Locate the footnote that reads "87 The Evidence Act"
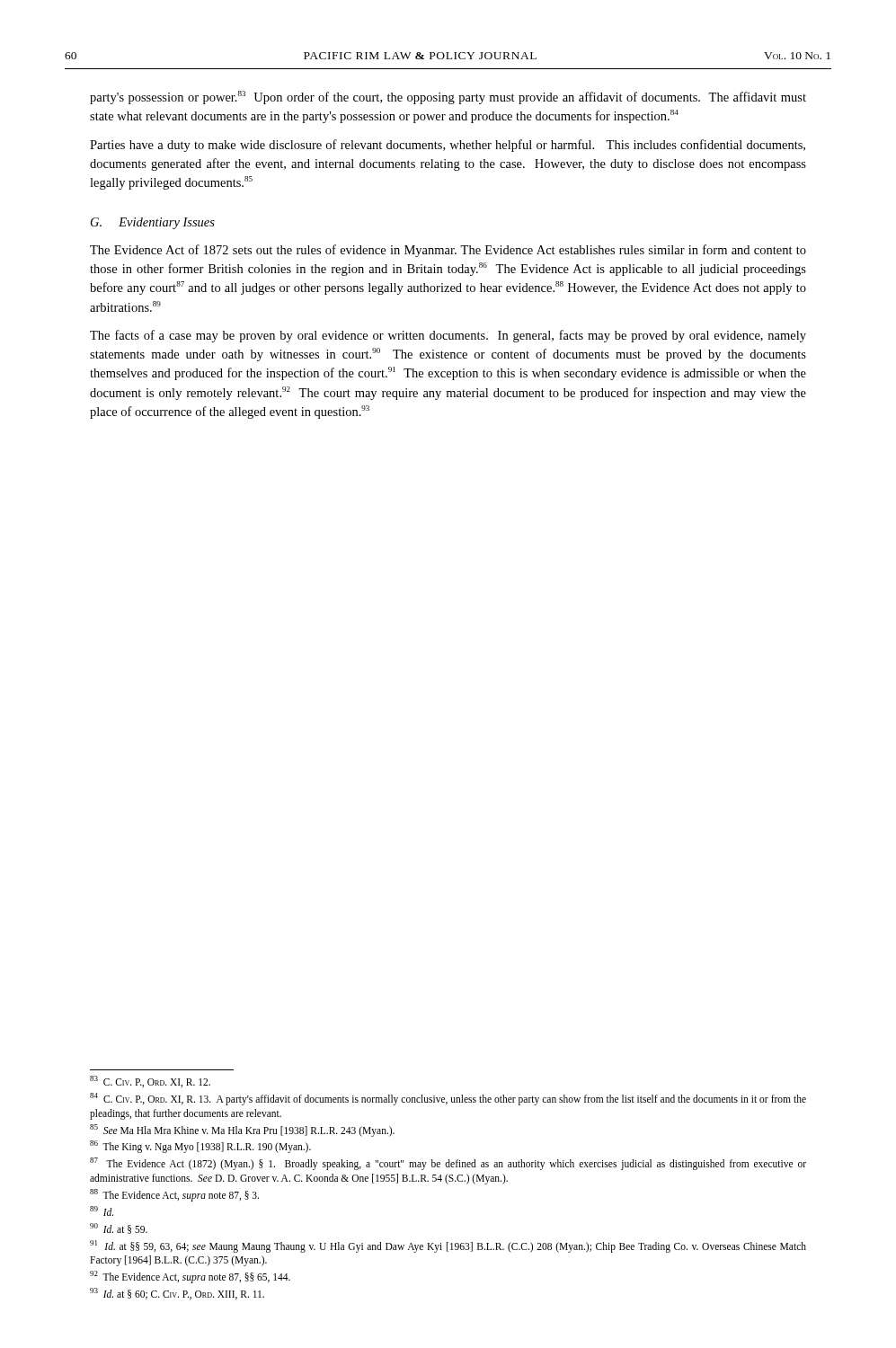The width and height of the screenshot is (896, 1348). pyautogui.click(x=448, y=1171)
